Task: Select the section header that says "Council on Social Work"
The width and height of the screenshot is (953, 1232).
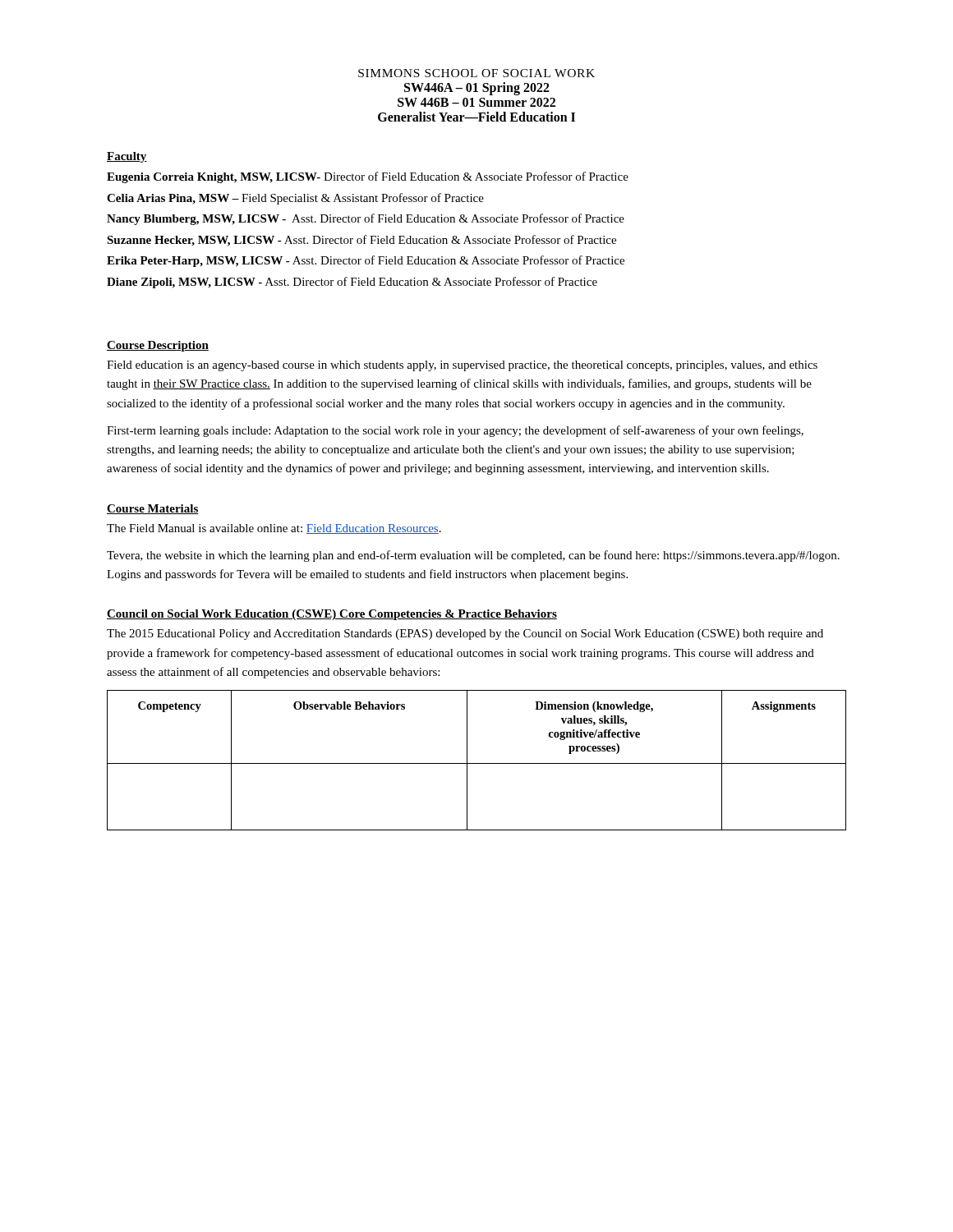Action: 332,614
